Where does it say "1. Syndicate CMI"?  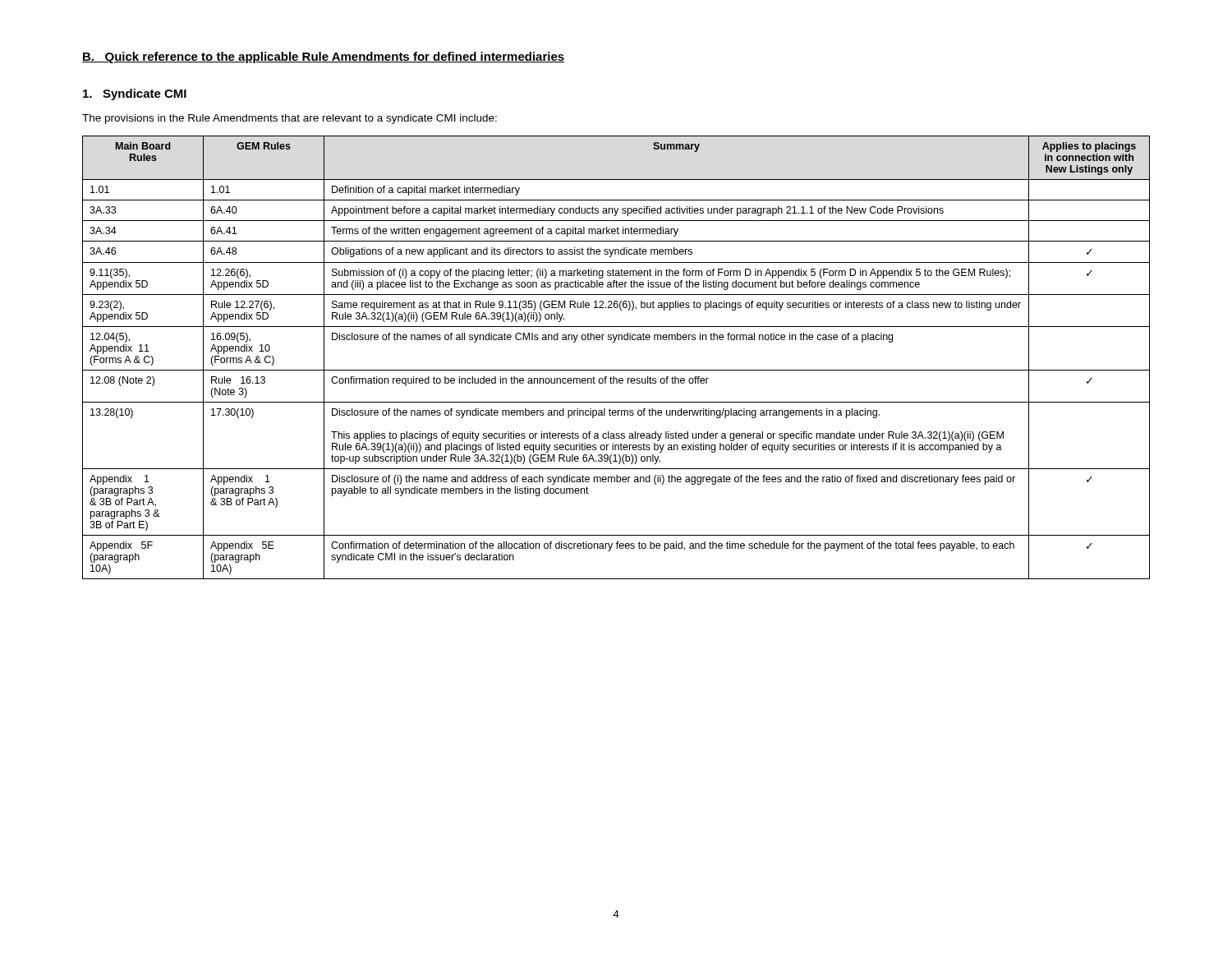tap(135, 93)
